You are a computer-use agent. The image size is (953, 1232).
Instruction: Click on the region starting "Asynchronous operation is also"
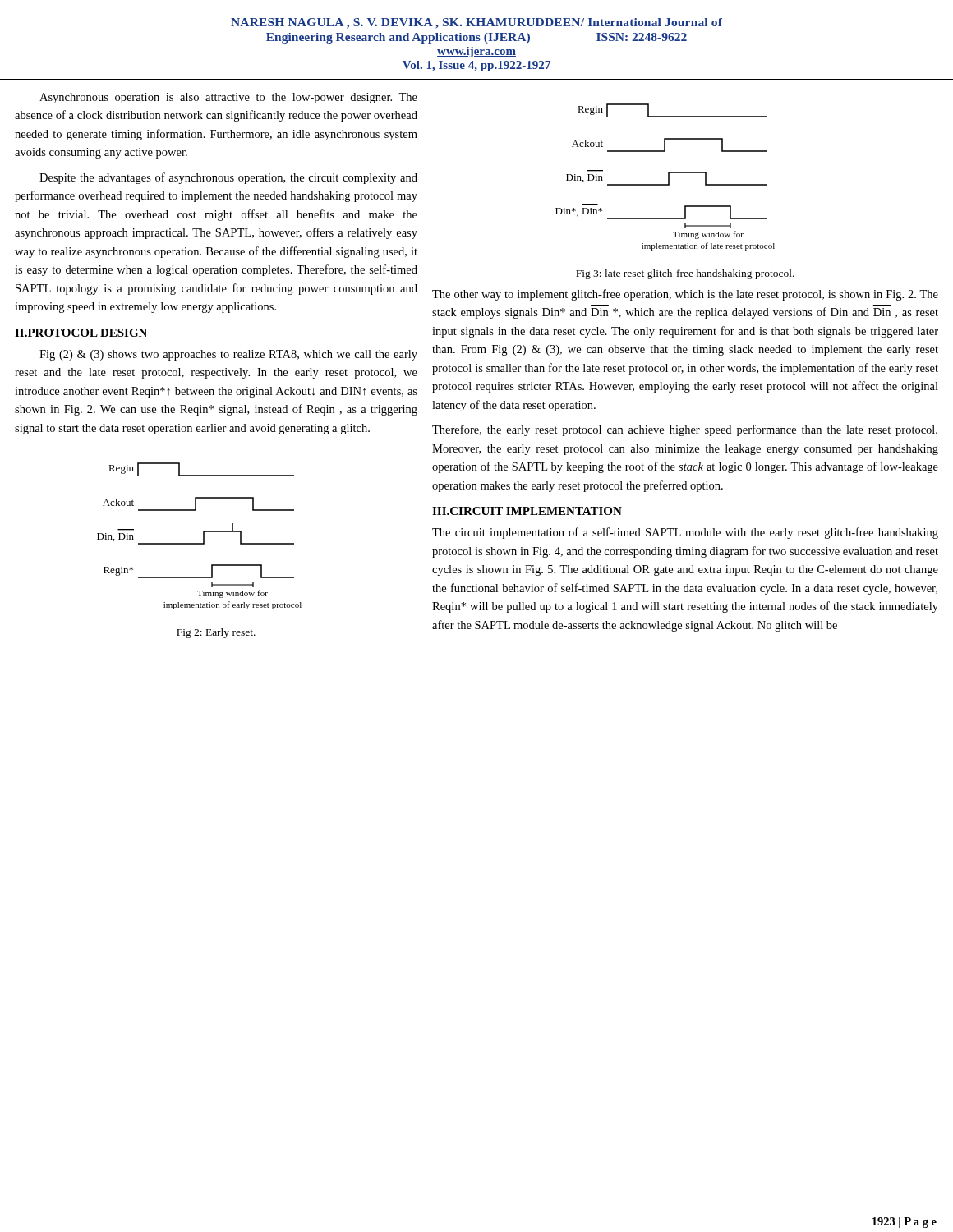tap(216, 202)
